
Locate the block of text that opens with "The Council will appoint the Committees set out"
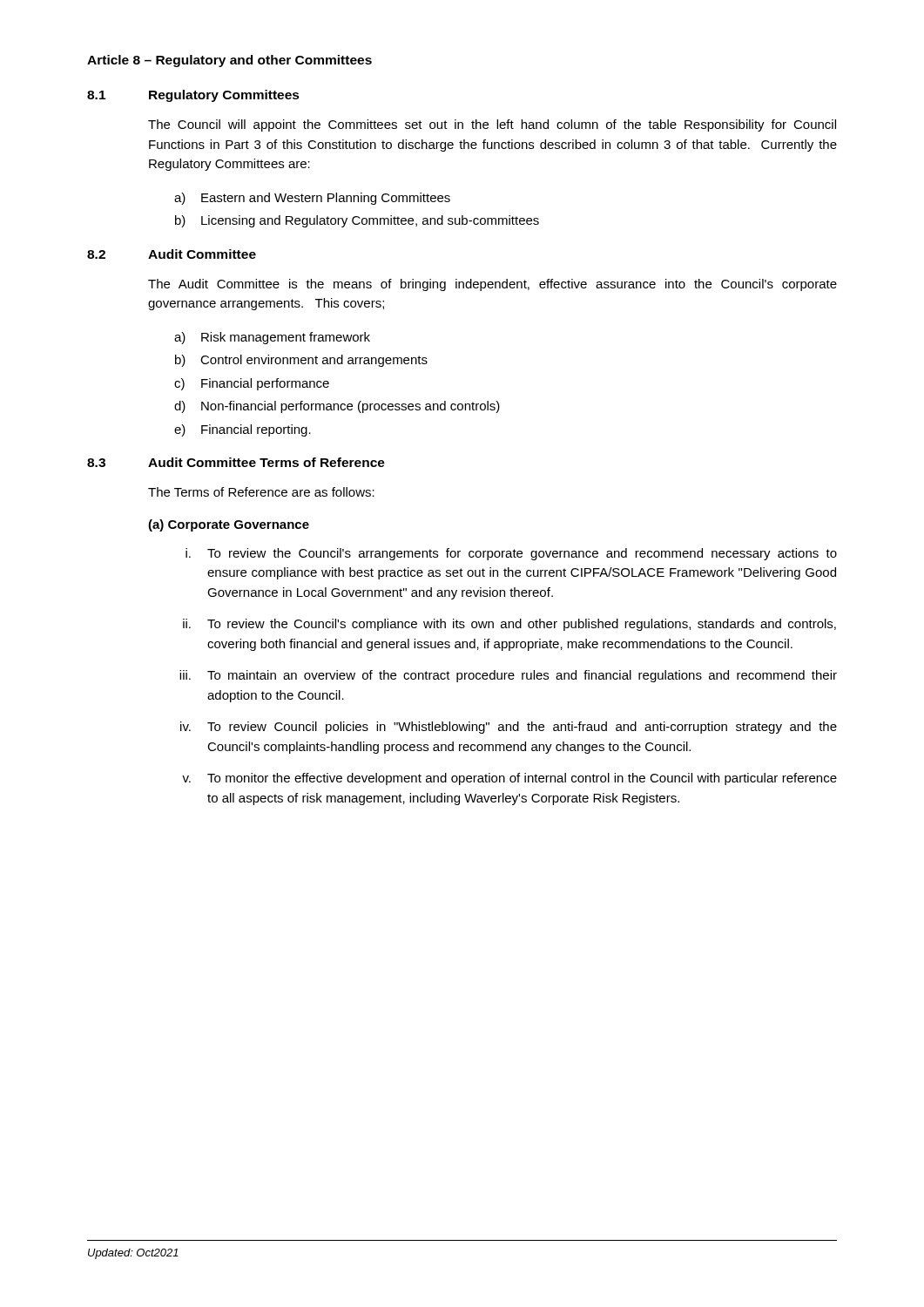(492, 144)
